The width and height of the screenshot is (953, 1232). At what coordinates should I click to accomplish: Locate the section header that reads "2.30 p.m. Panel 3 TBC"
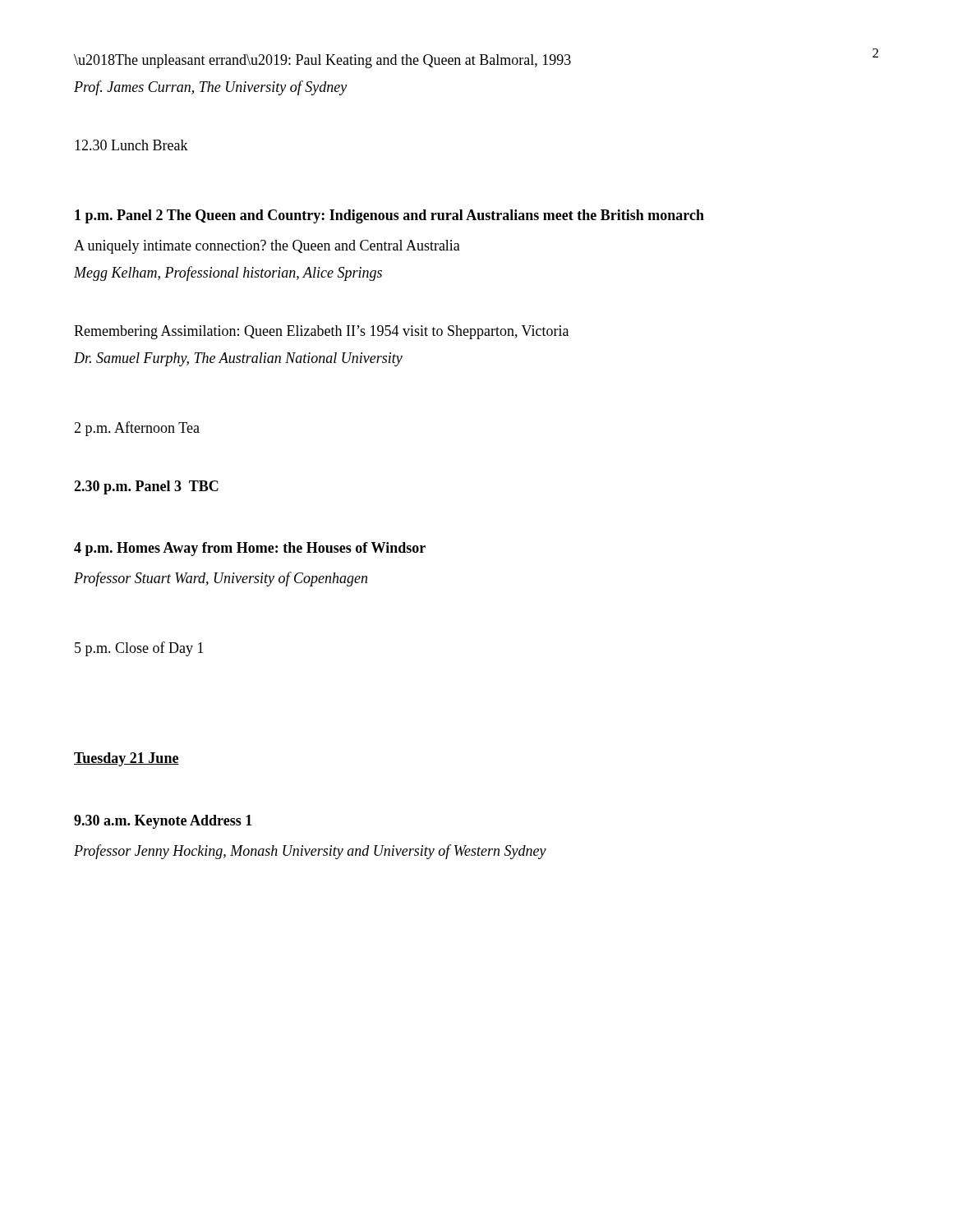pos(147,486)
